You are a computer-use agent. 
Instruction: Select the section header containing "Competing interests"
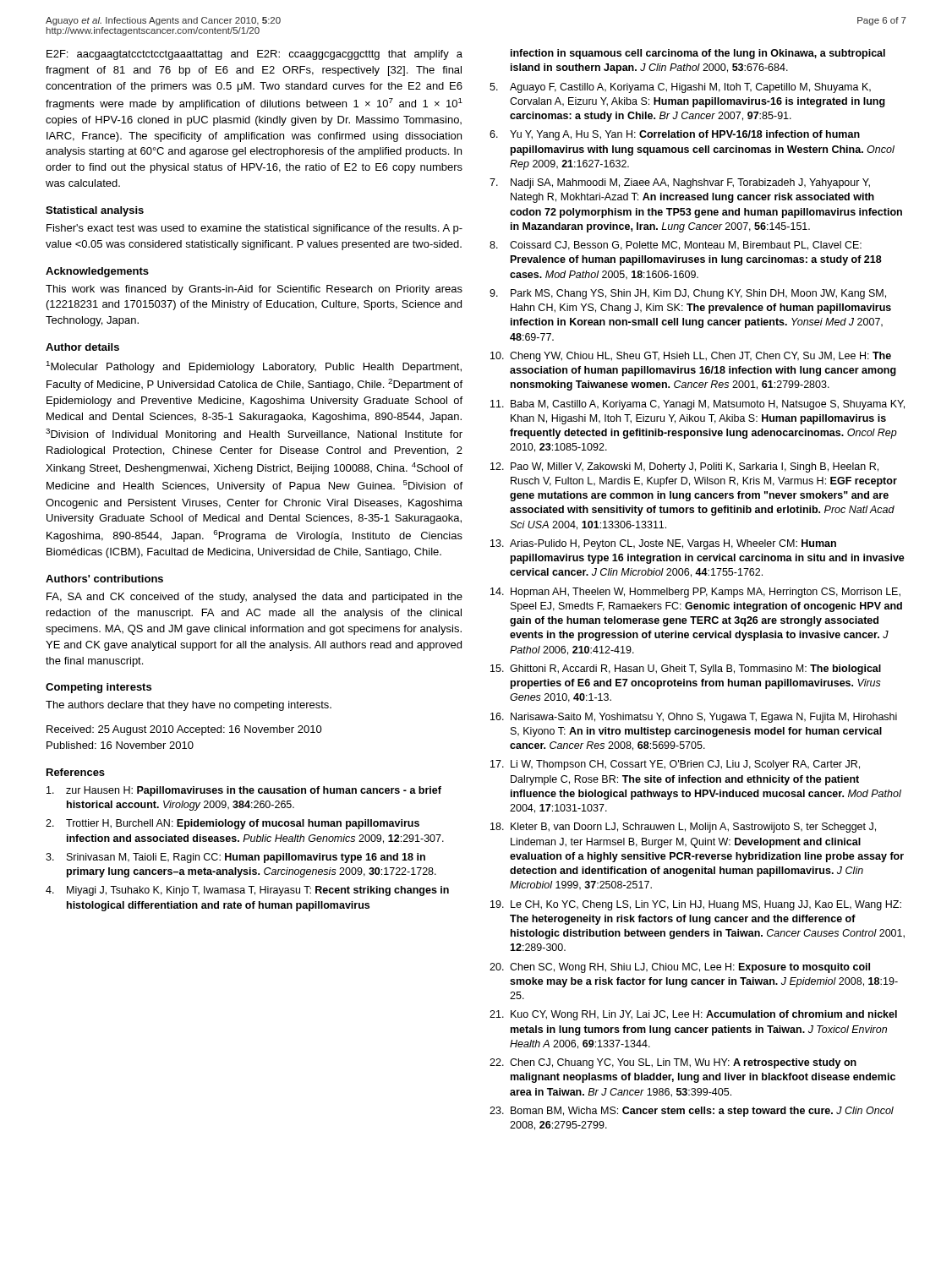pos(99,687)
